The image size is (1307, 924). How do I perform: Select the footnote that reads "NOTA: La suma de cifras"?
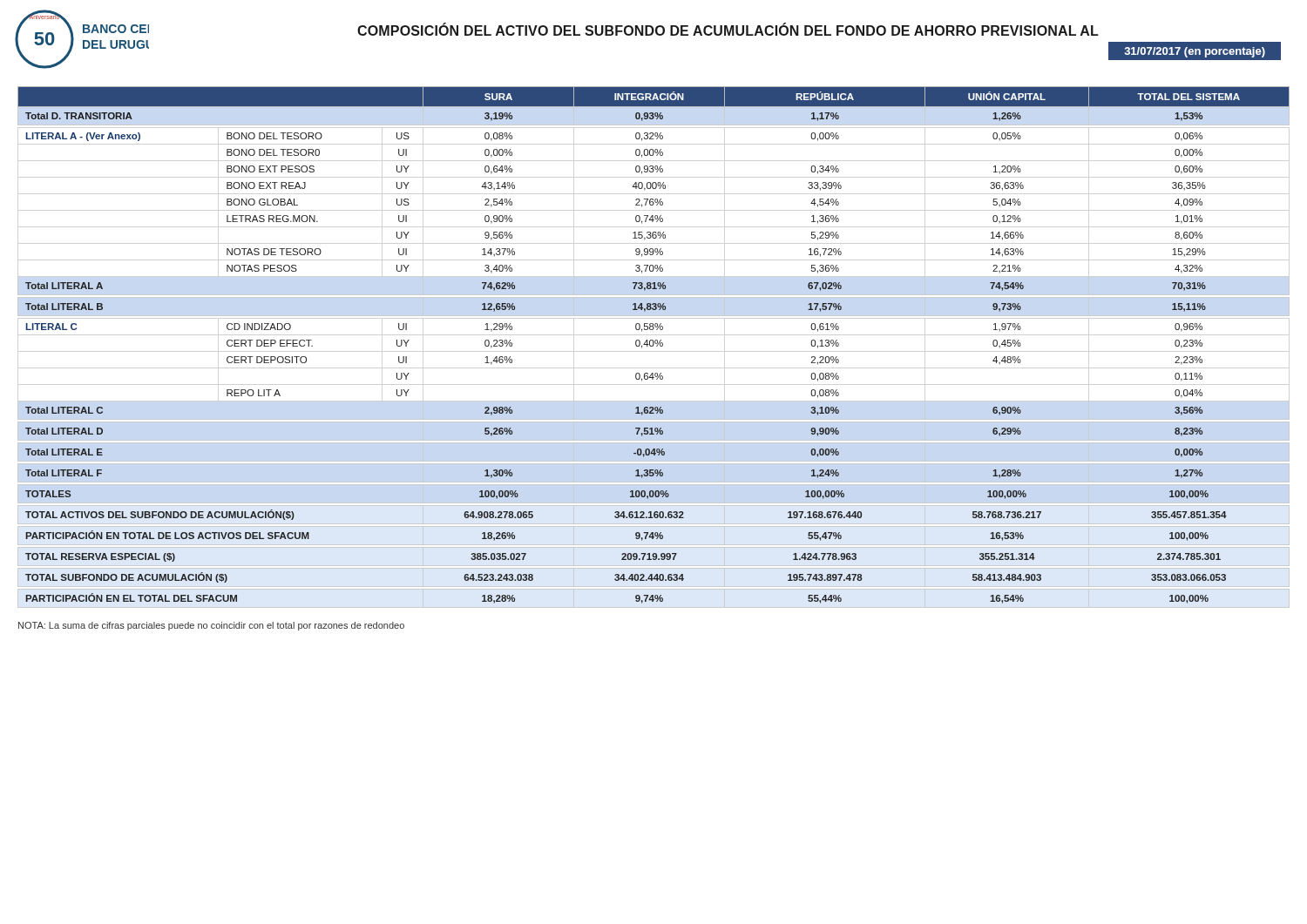(211, 625)
